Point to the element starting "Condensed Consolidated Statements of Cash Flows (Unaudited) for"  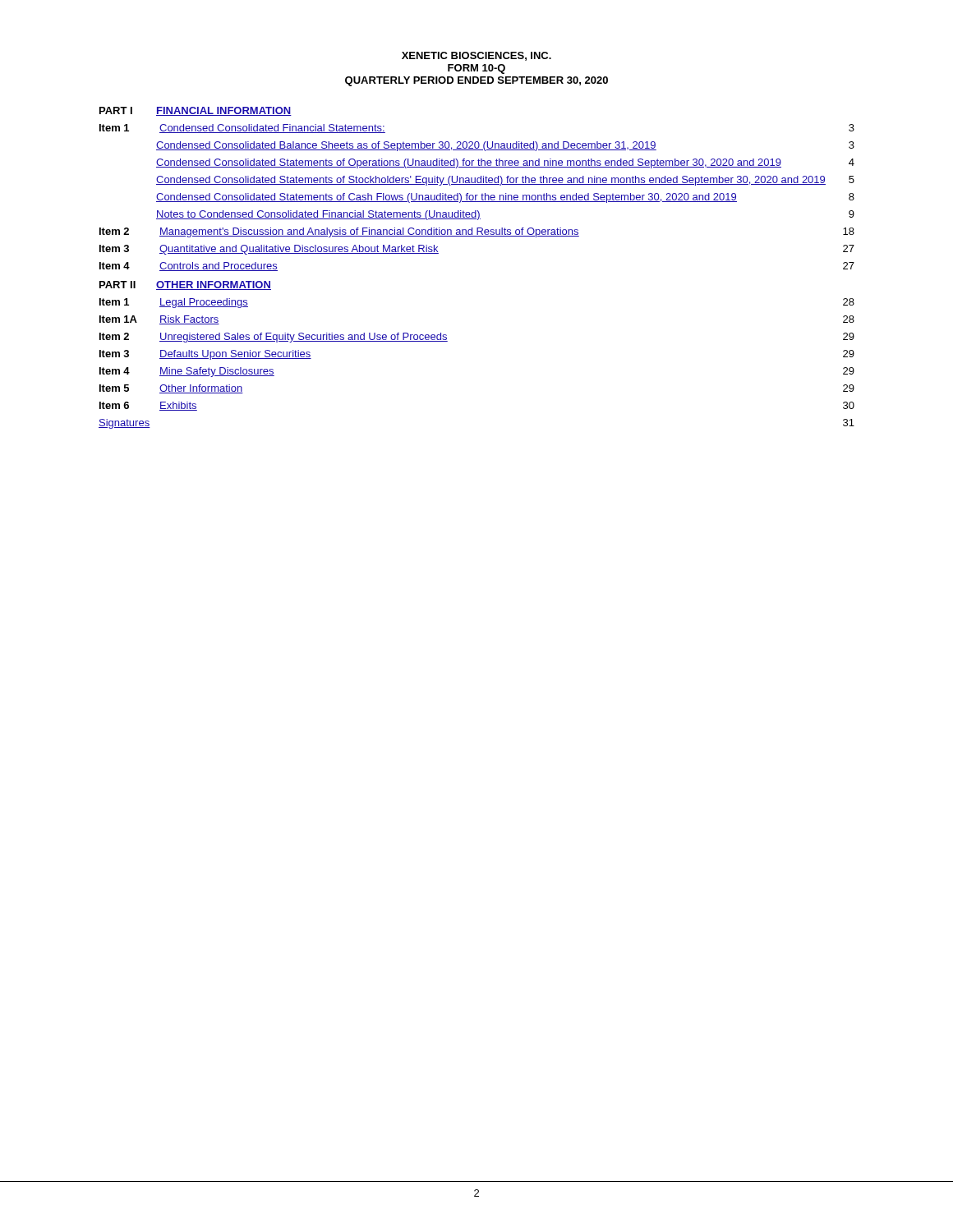[505, 197]
